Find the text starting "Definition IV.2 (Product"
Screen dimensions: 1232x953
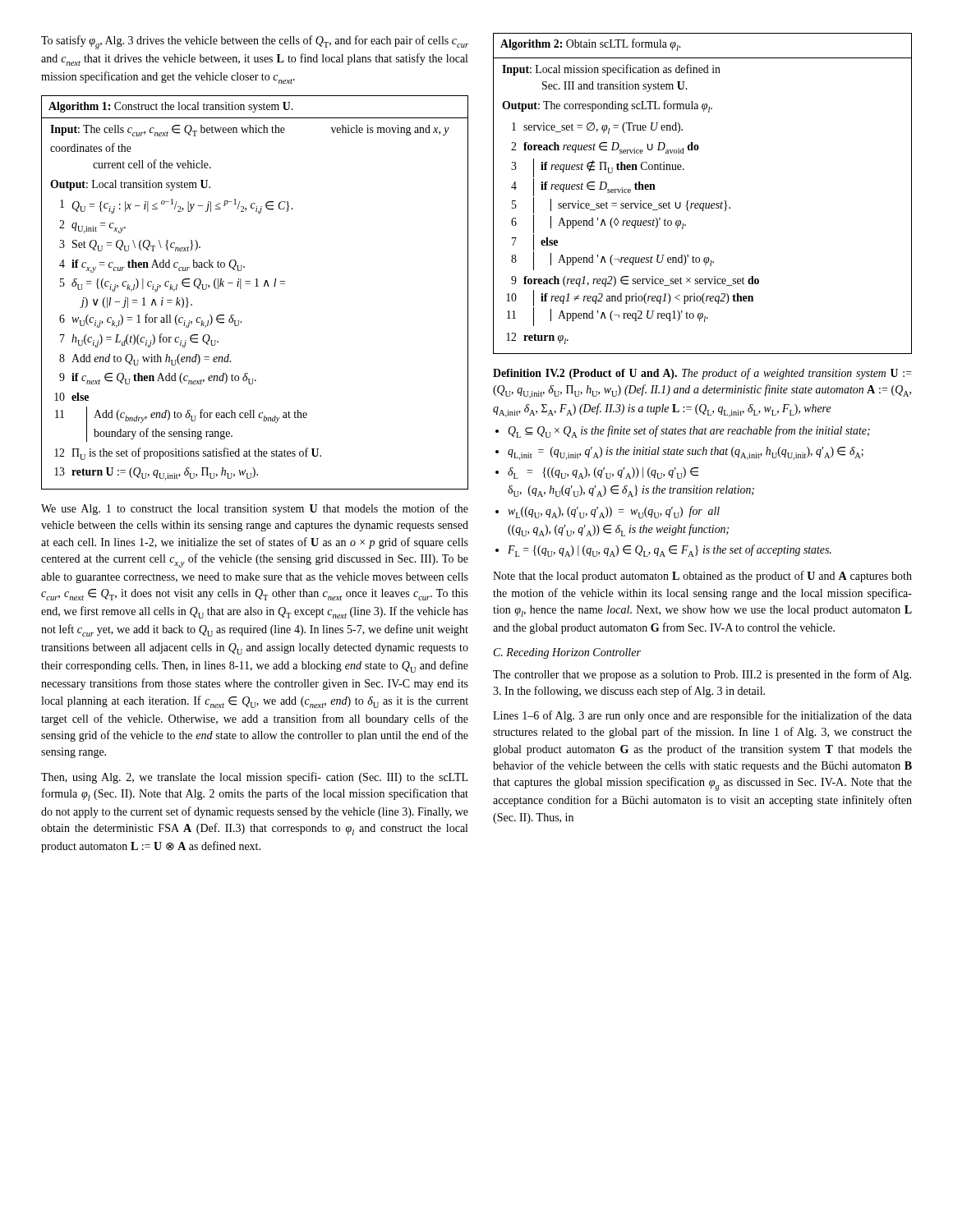[702, 464]
